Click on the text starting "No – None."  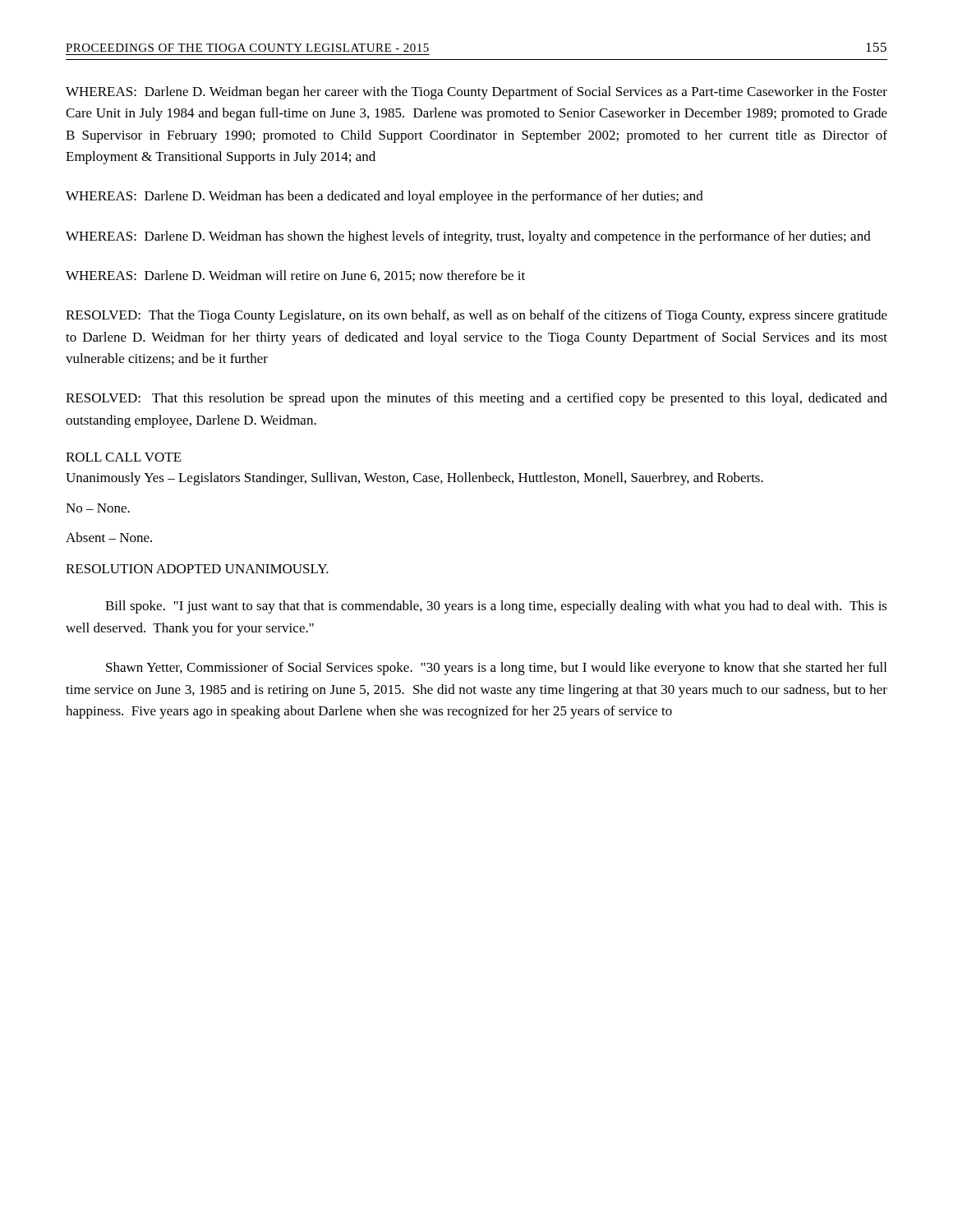point(98,508)
